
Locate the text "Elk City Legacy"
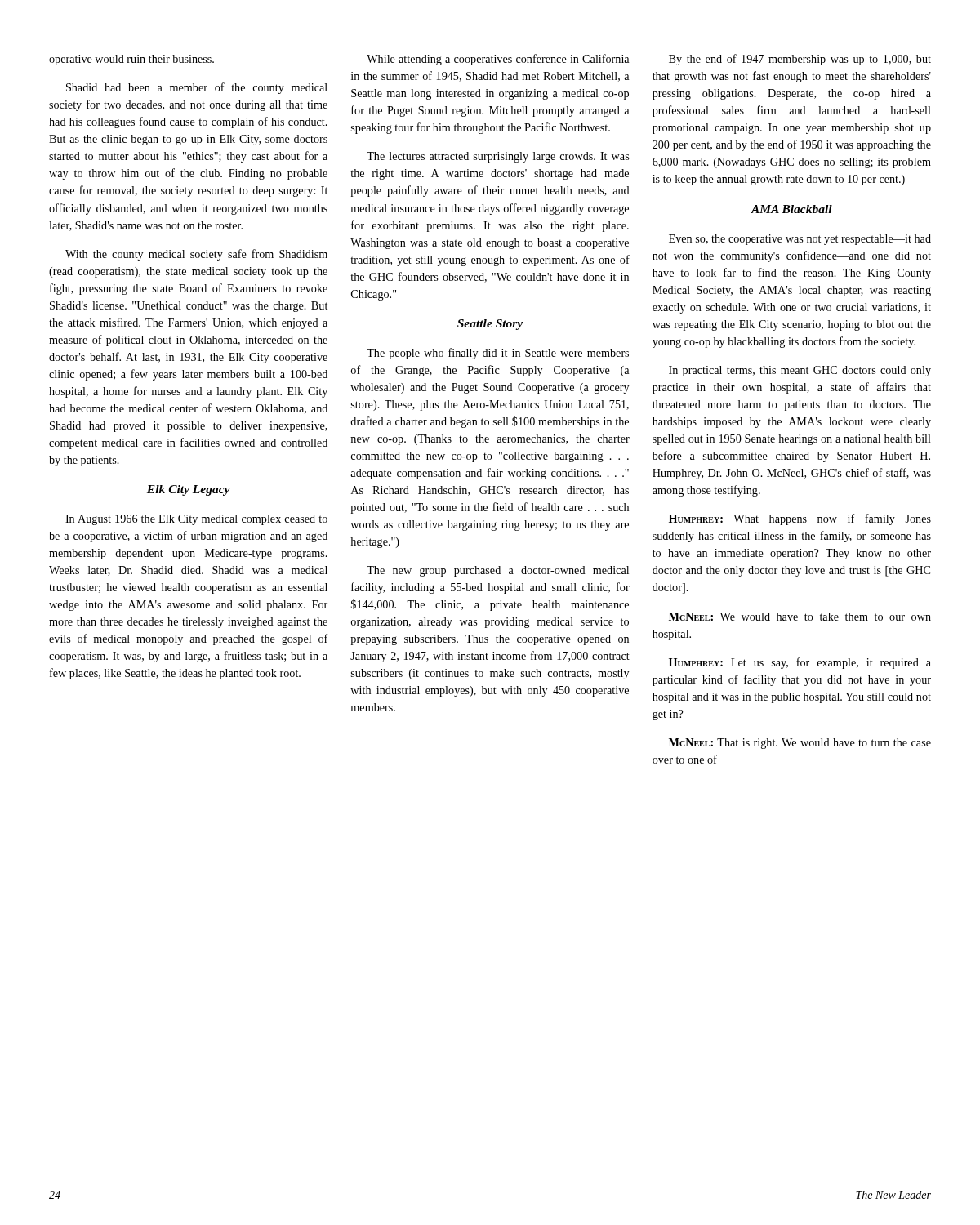pos(188,489)
